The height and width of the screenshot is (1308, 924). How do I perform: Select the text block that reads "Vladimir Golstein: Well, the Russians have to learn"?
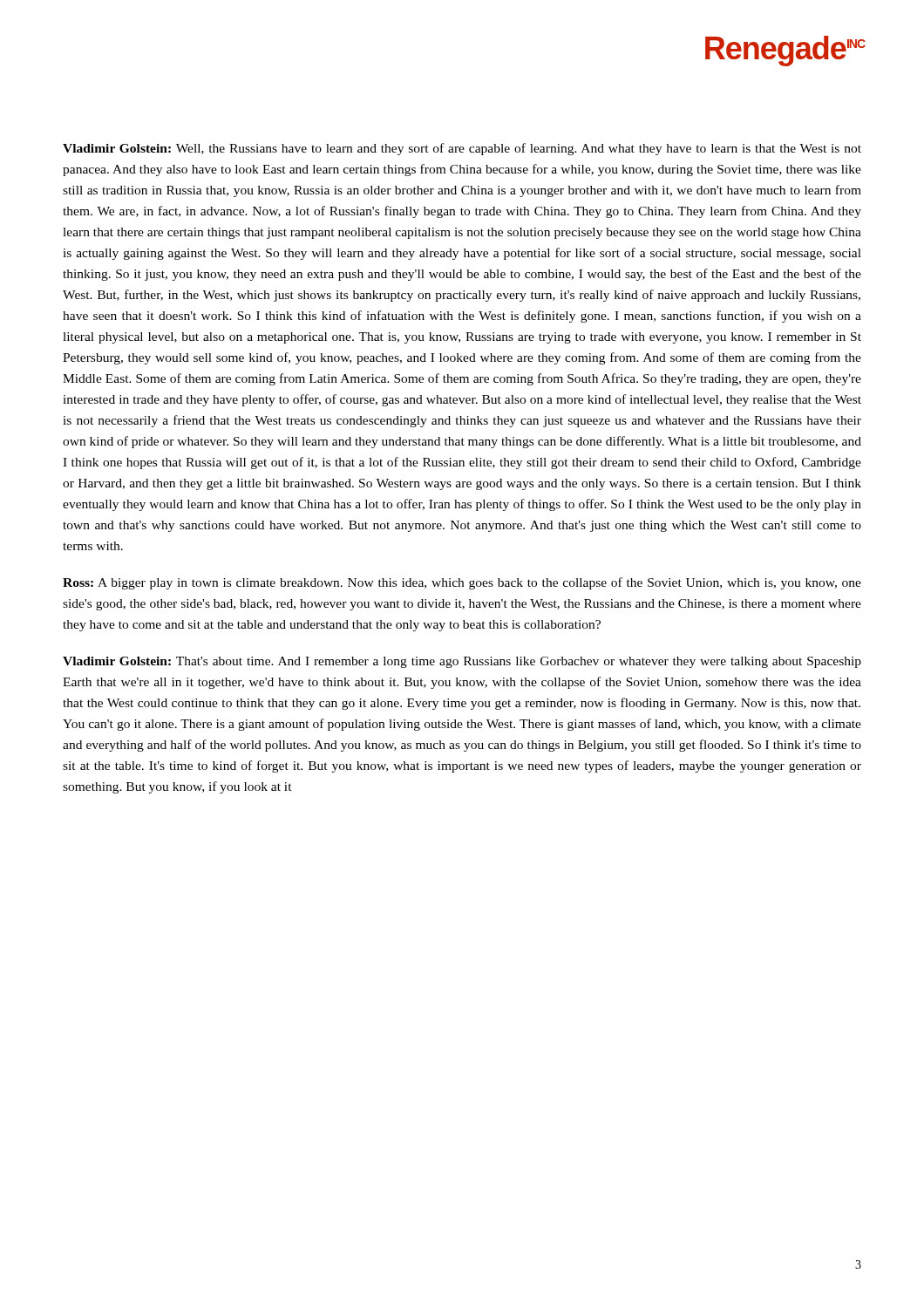coord(462,347)
